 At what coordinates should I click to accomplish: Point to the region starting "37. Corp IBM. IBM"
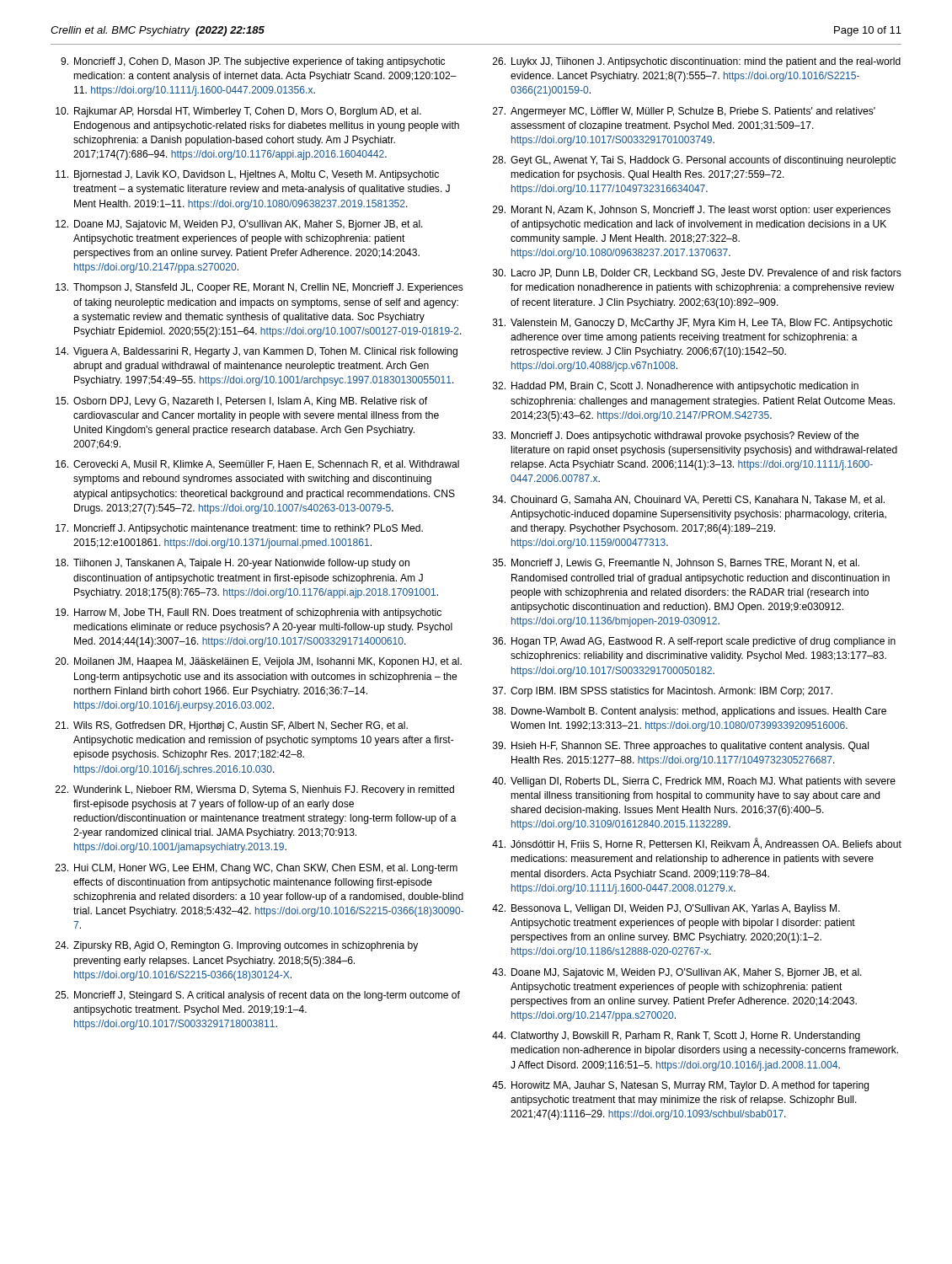pyautogui.click(x=695, y=691)
